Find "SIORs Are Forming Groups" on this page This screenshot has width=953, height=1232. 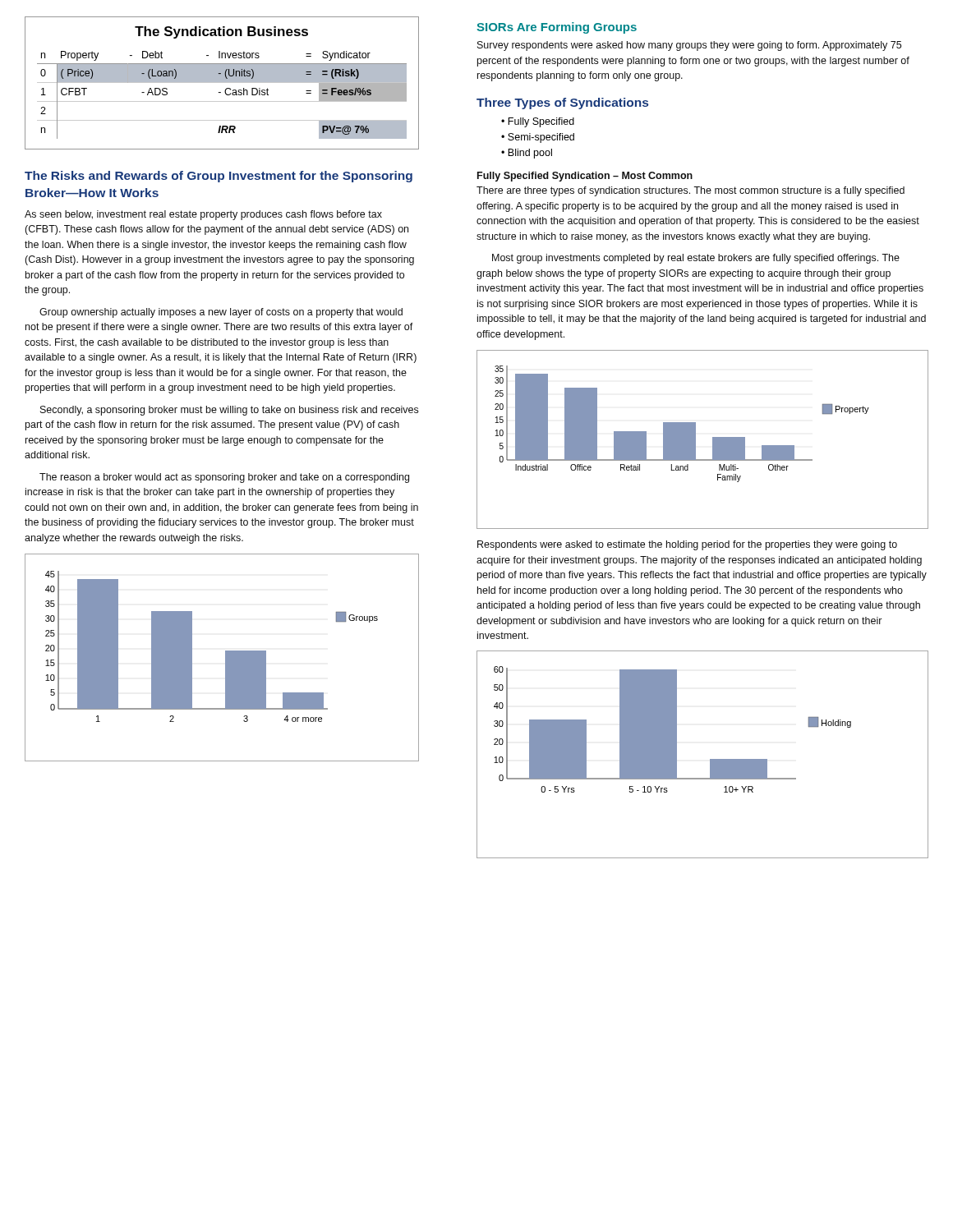[557, 27]
